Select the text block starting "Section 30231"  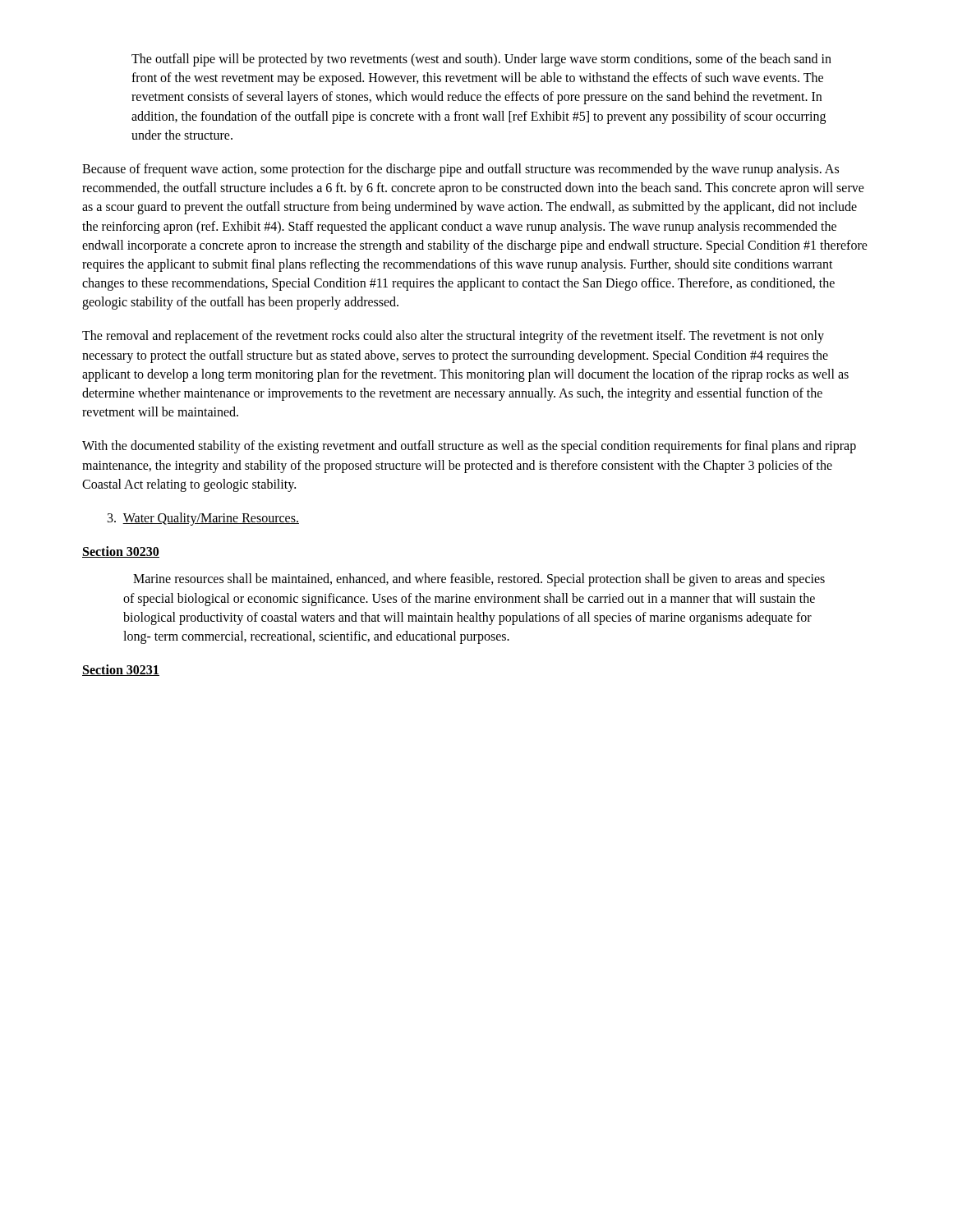121,670
